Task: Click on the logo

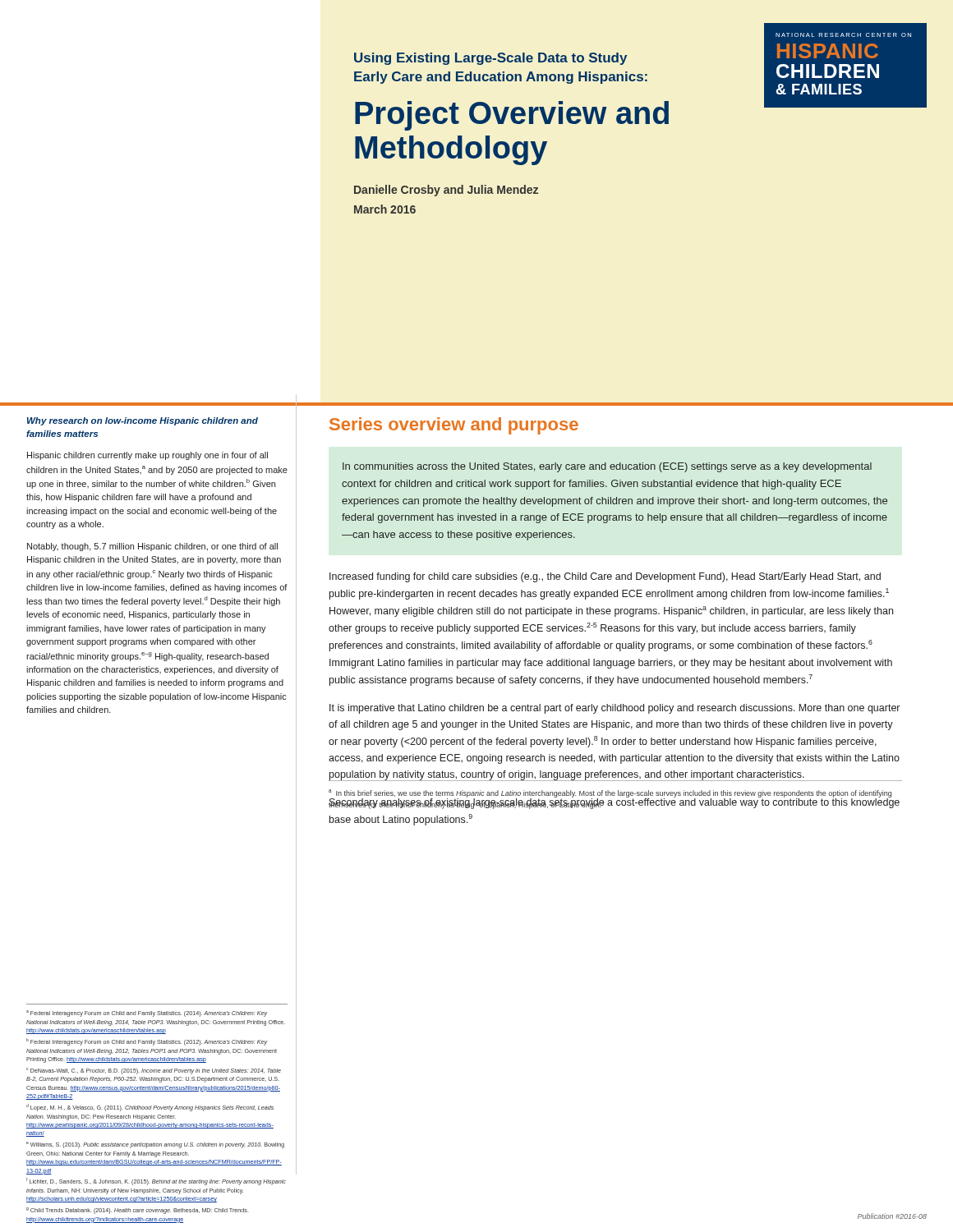Action: (845, 65)
